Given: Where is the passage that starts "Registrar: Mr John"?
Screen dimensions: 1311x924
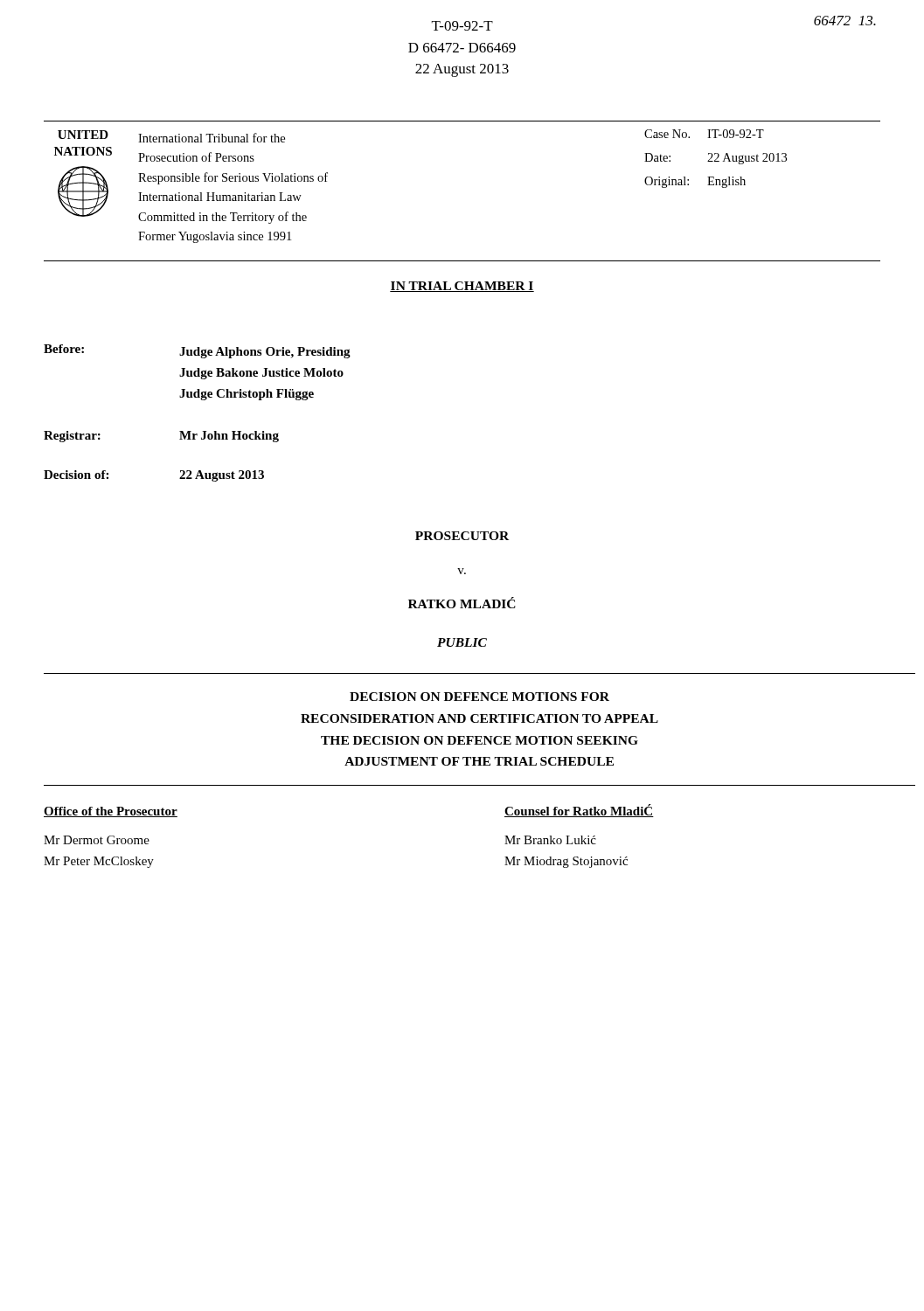Looking at the screenshot, I should 77,437.
